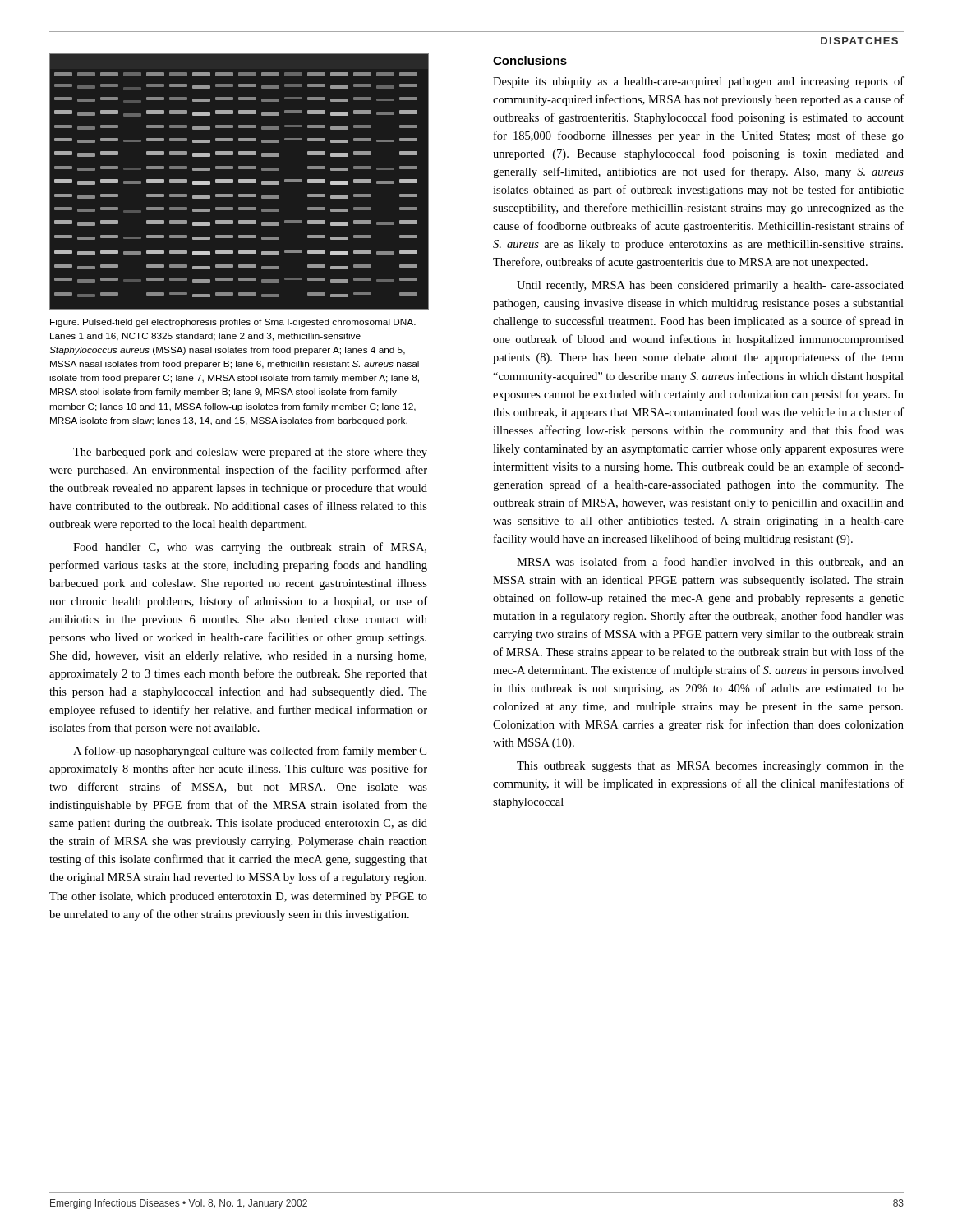Select the element starting "Figure. Pulsed-field gel electrophoresis profiles of Sma"
Viewport: 953px width, 1232px height.
point(235,371)
